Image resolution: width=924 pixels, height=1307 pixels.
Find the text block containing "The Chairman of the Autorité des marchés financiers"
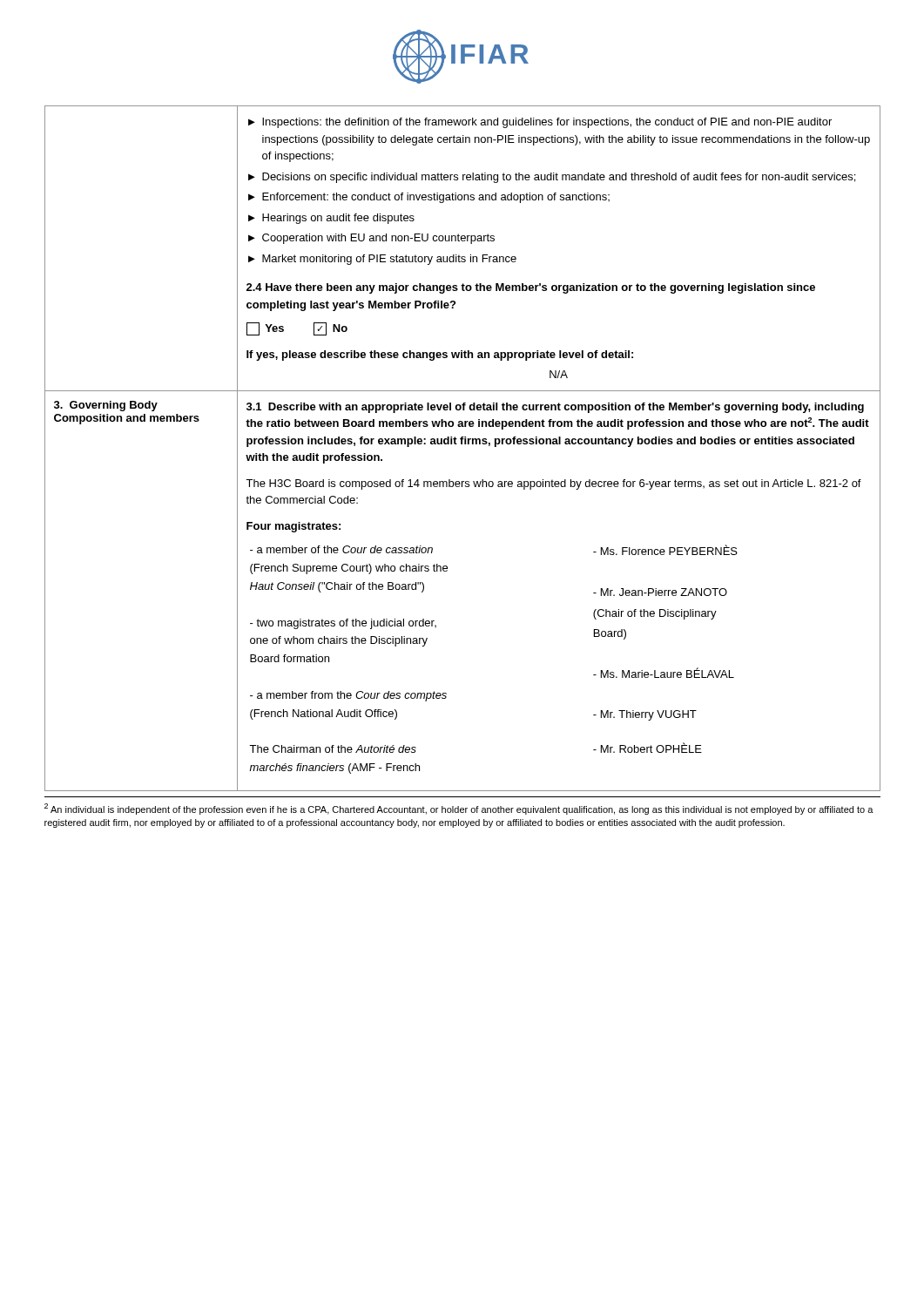point(332,747)
